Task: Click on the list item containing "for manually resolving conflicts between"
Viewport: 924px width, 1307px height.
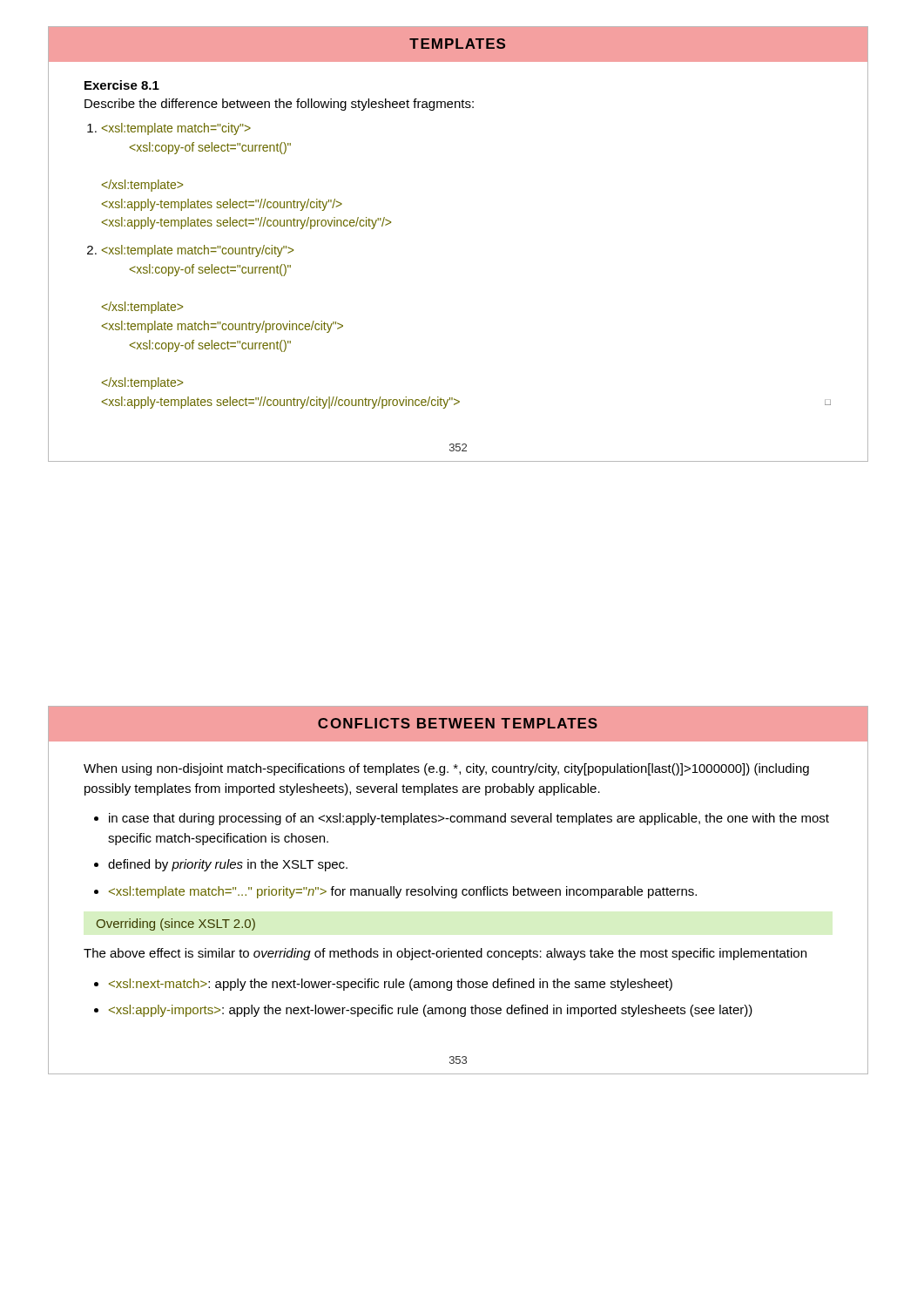Action: tap(403, 891)
